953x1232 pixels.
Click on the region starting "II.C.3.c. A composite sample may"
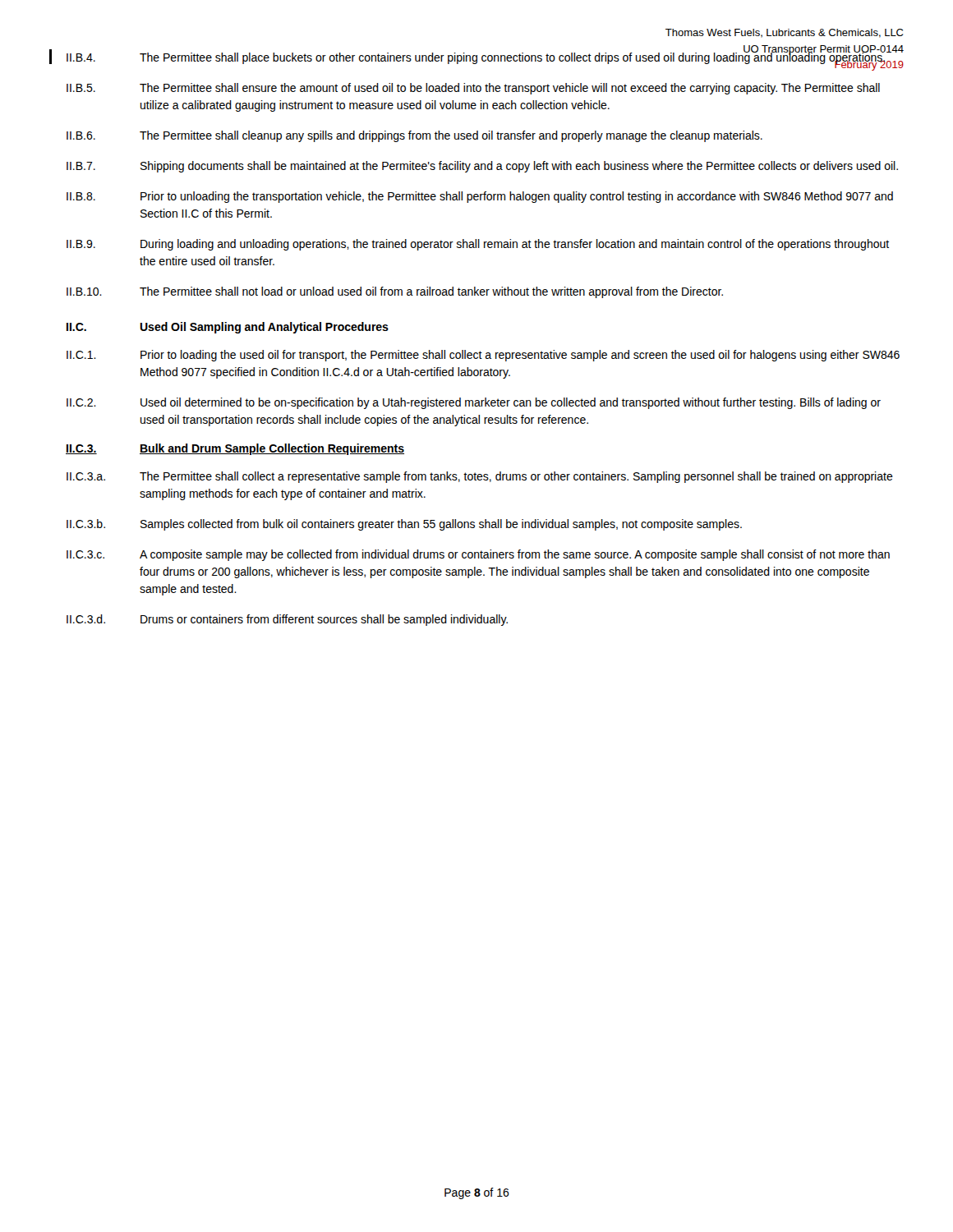pyautogui.click(x=485, y=572)
